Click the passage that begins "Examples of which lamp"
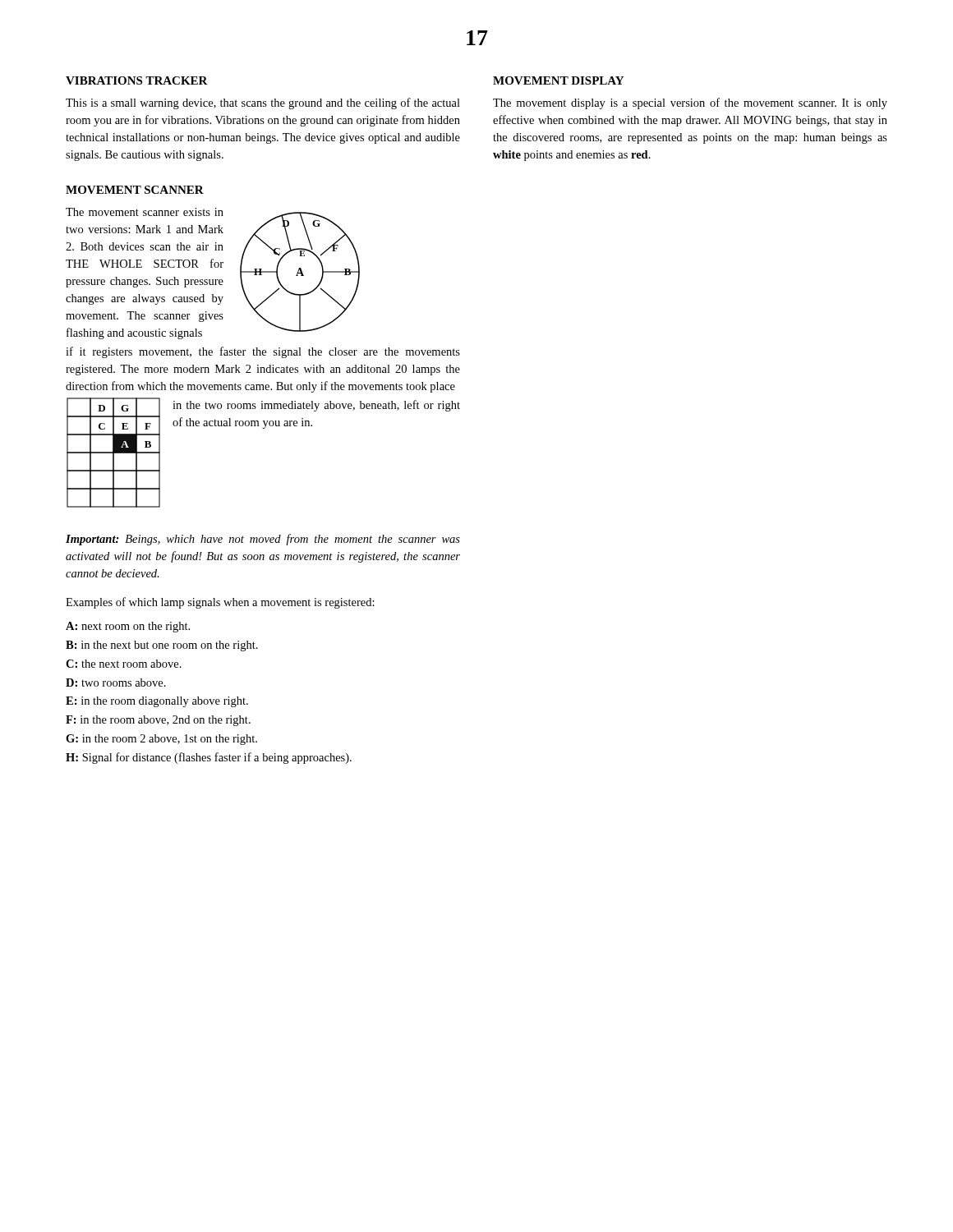953x1232 pixels. click(220, 602)
